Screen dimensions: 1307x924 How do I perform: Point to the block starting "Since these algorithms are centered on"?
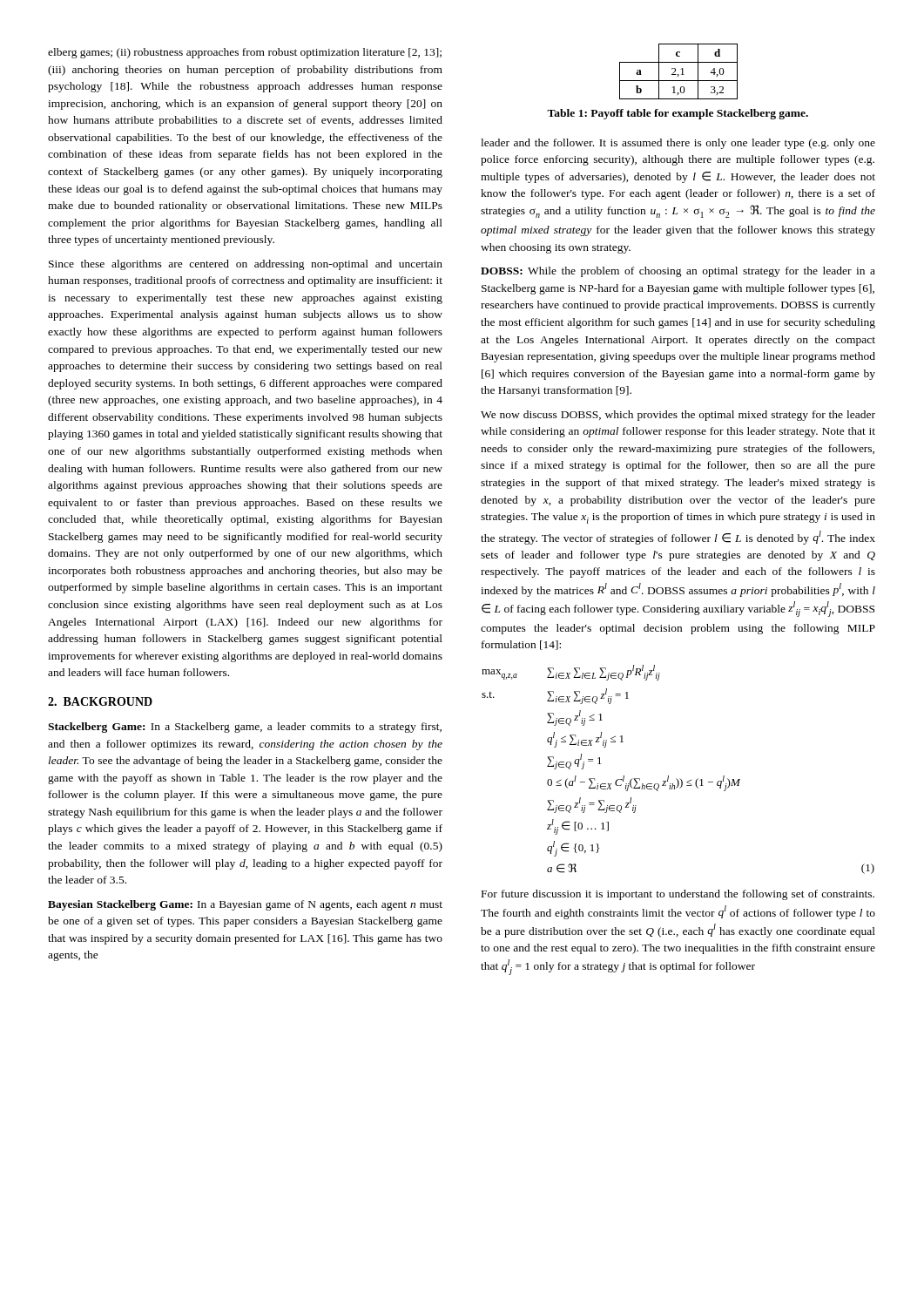[245, 468]
